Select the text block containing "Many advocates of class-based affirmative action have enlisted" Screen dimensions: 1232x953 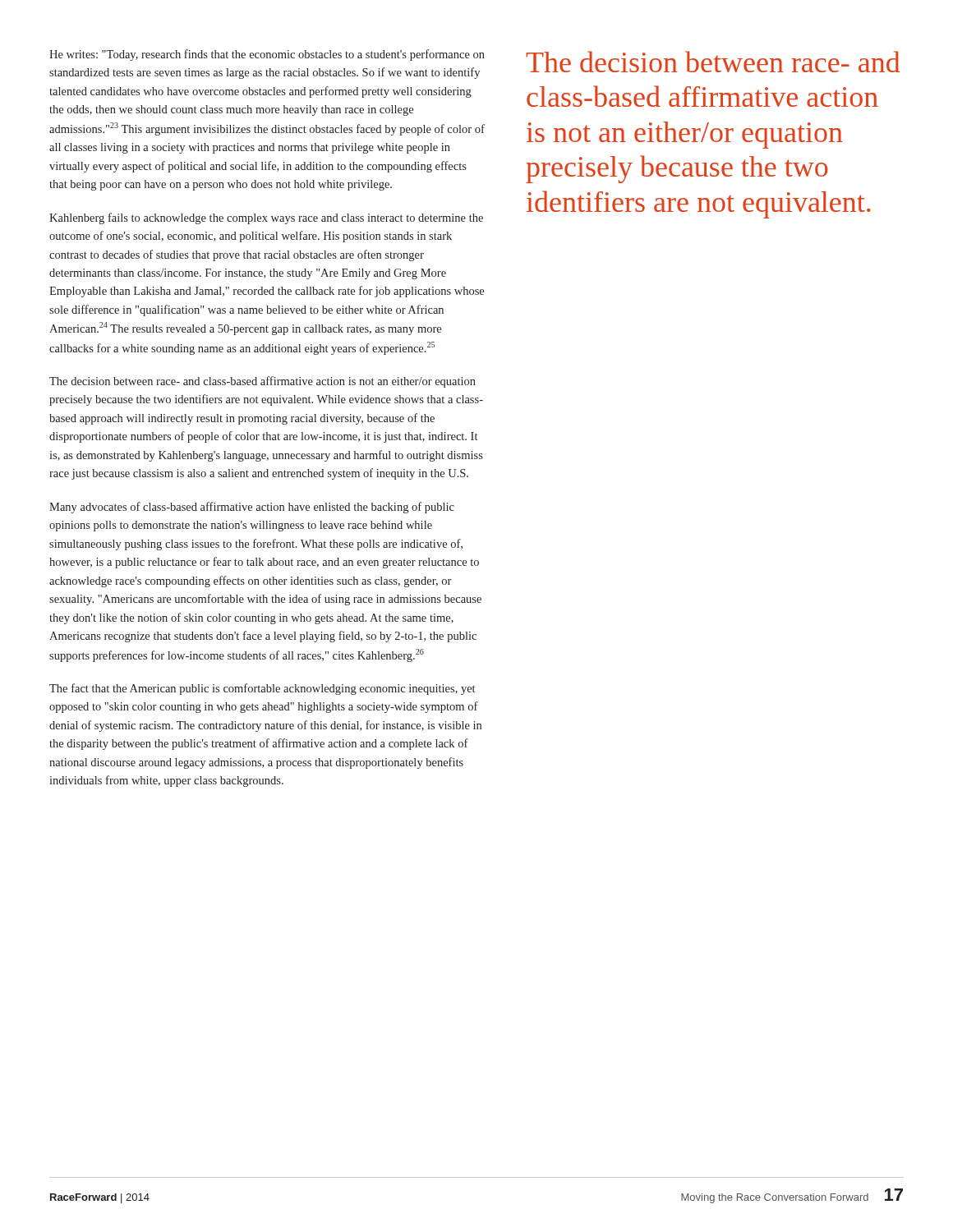[x=266, y=581]
